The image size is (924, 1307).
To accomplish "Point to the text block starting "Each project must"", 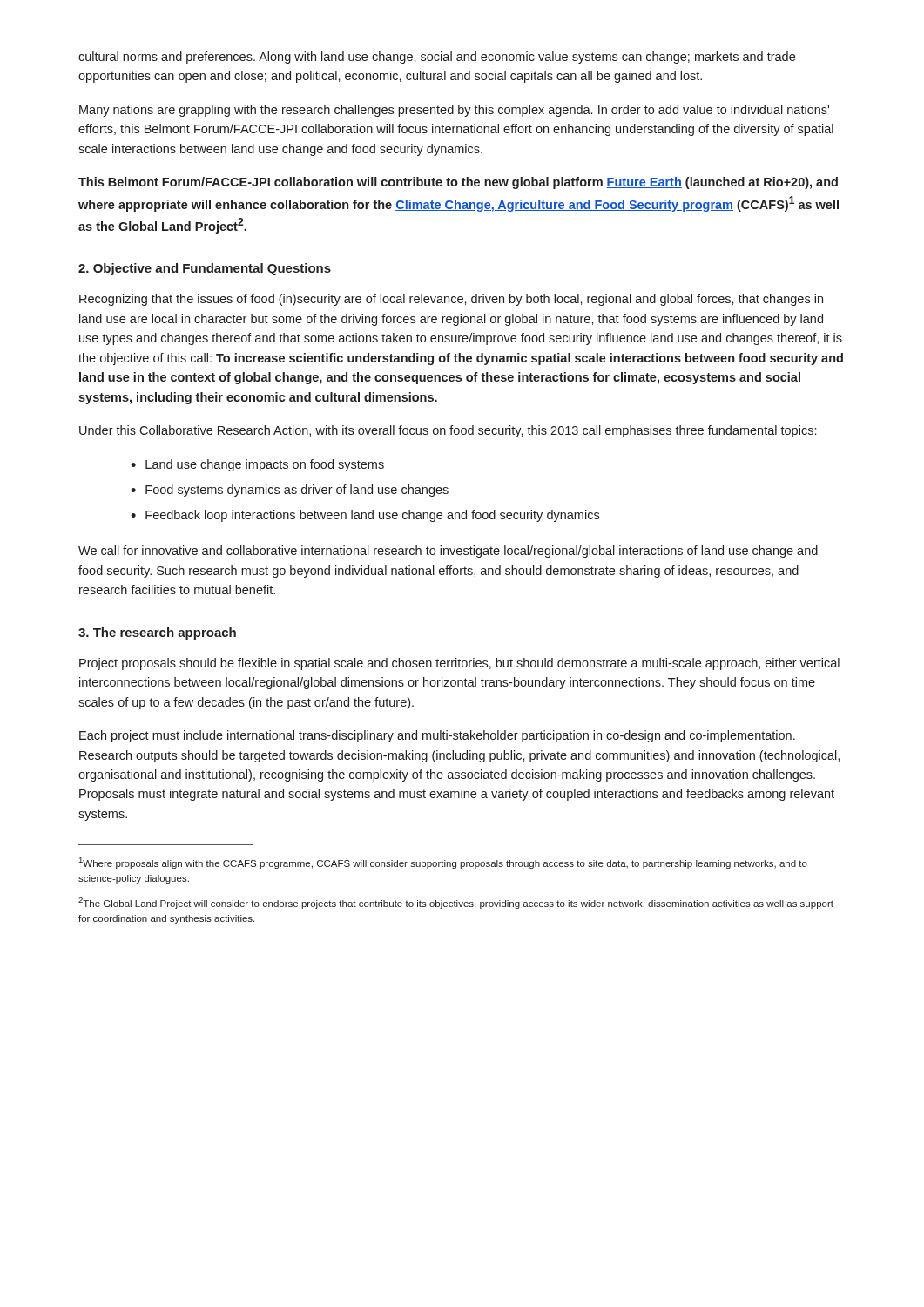I will point(460,775).
